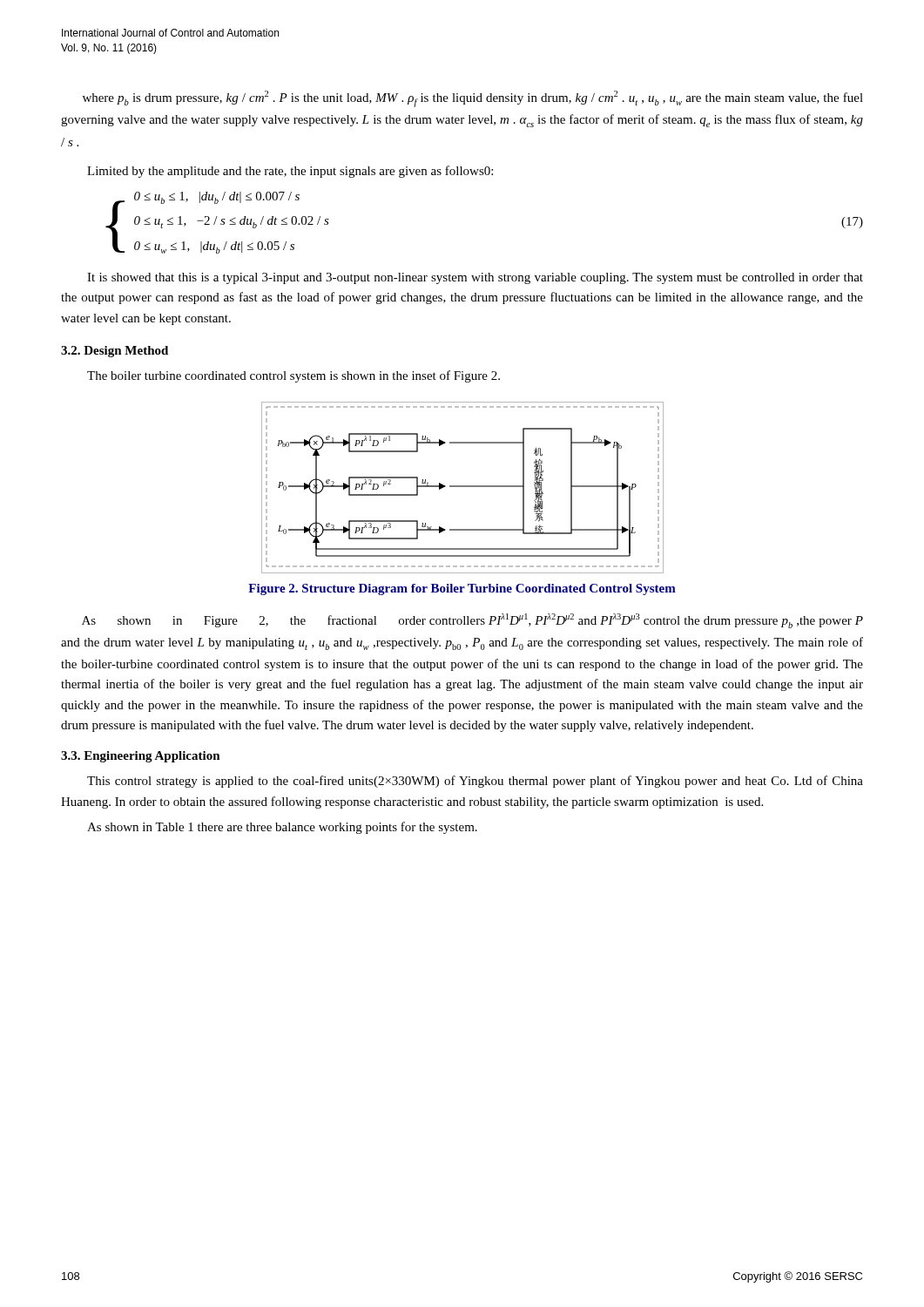Click on the section header with the text "3.2. Design Method"
Image resolution: width=924 pixels, height=1307 pixels.
(x=115, y=350)
